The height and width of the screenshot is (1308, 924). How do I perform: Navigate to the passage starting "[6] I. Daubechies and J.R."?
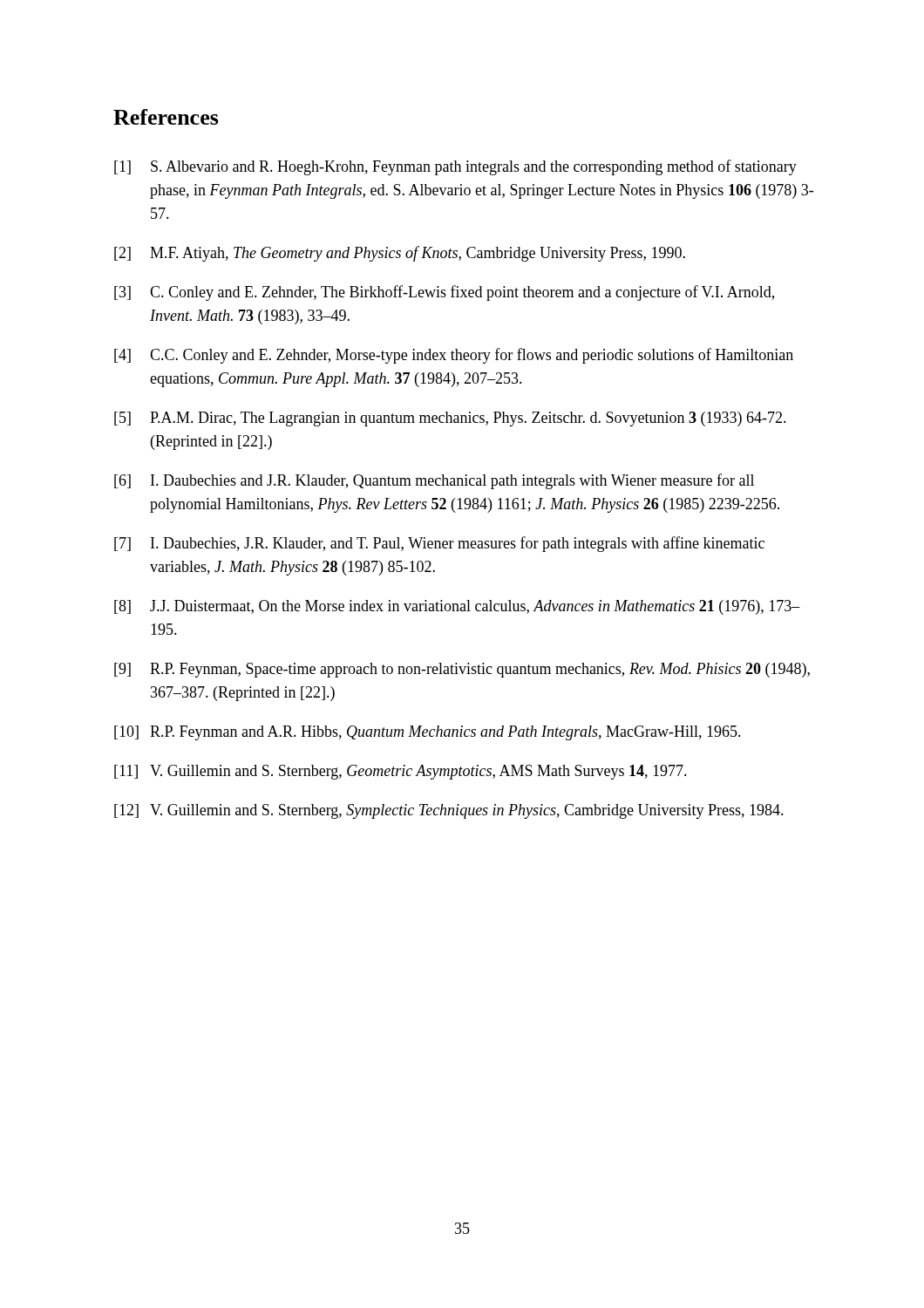[x=466, y=493]
